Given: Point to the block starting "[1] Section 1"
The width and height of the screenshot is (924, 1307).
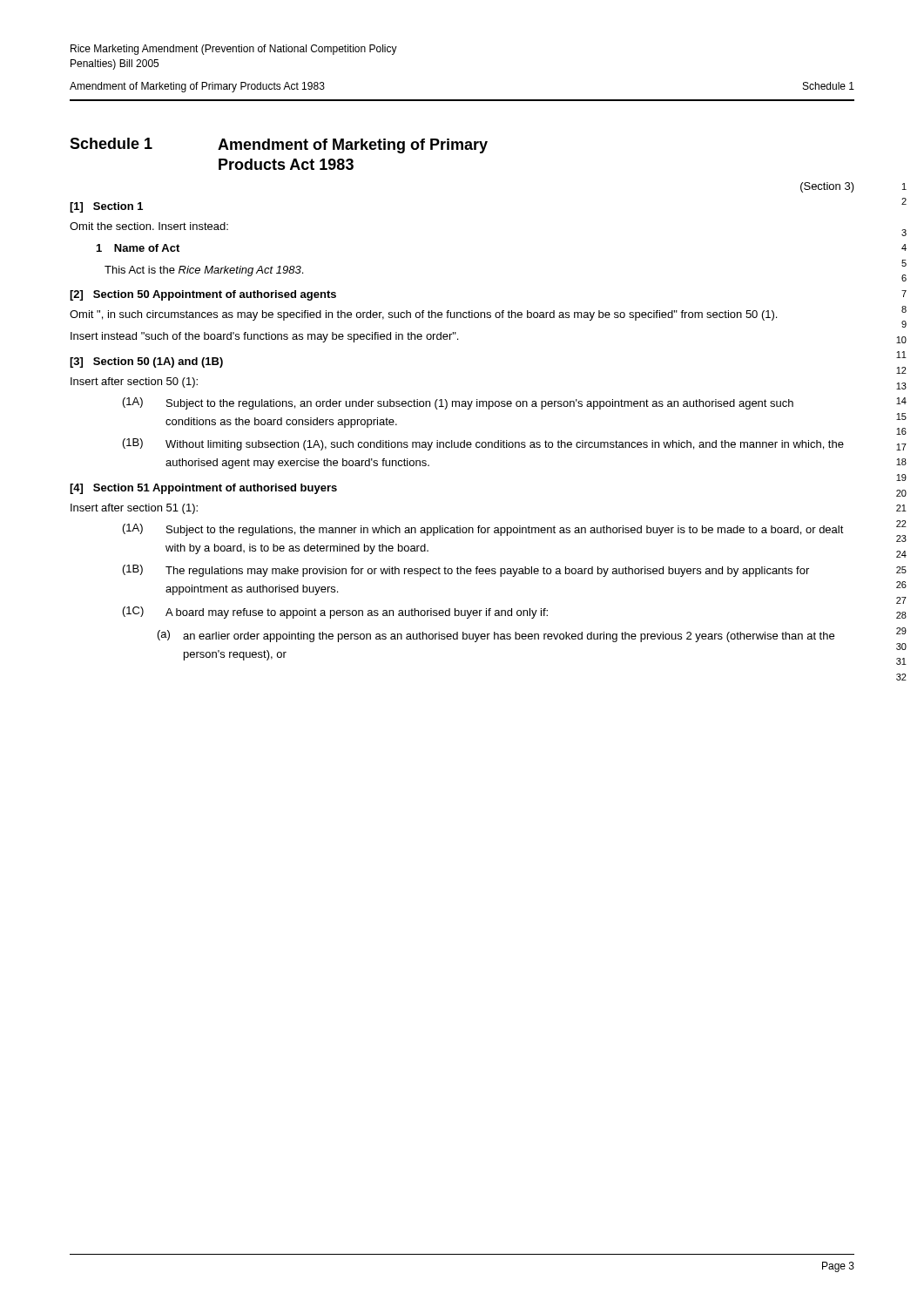Looking at the screenshot, I should click(x=106, y=207).
